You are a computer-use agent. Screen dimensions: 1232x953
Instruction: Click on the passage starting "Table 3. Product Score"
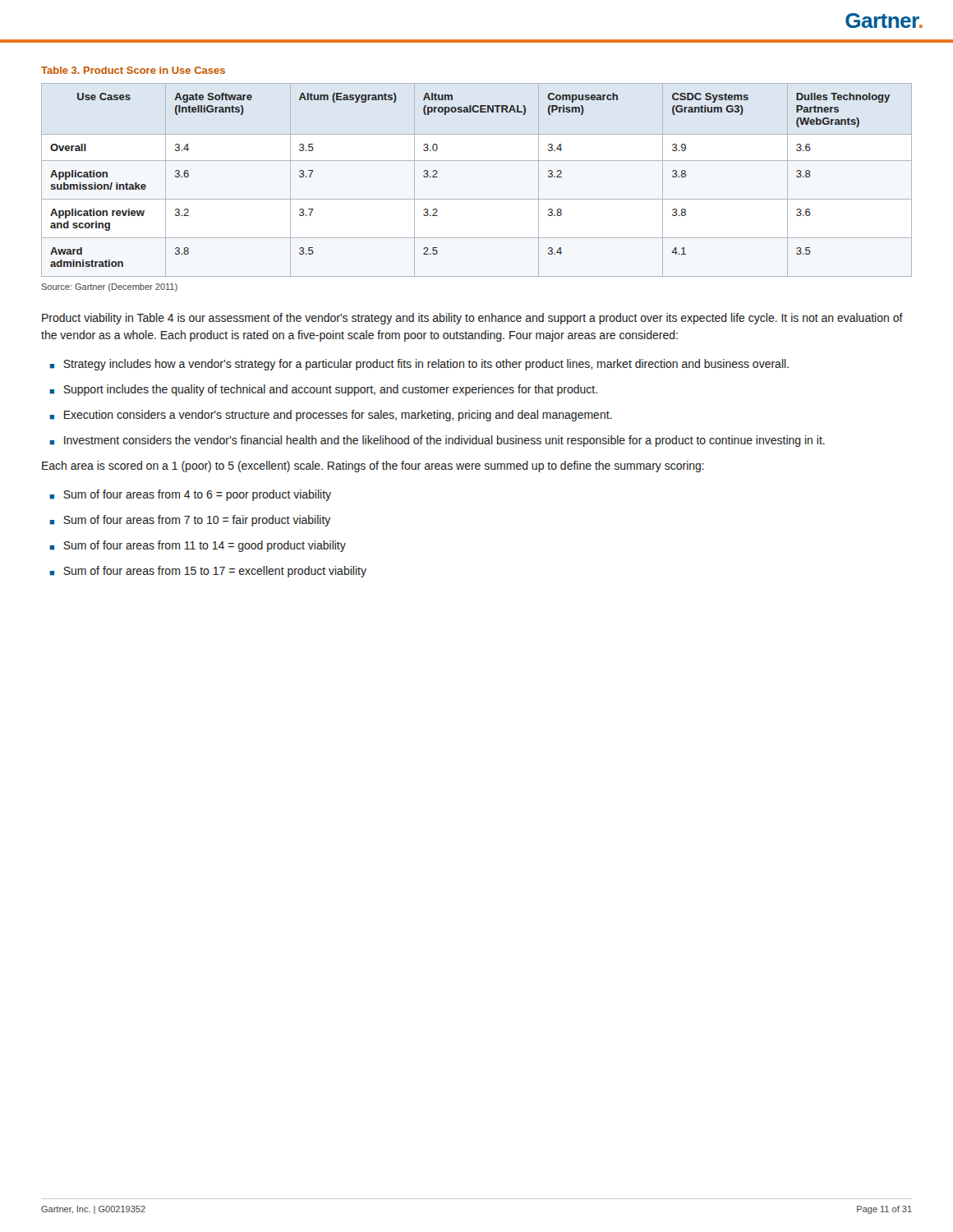133,70
